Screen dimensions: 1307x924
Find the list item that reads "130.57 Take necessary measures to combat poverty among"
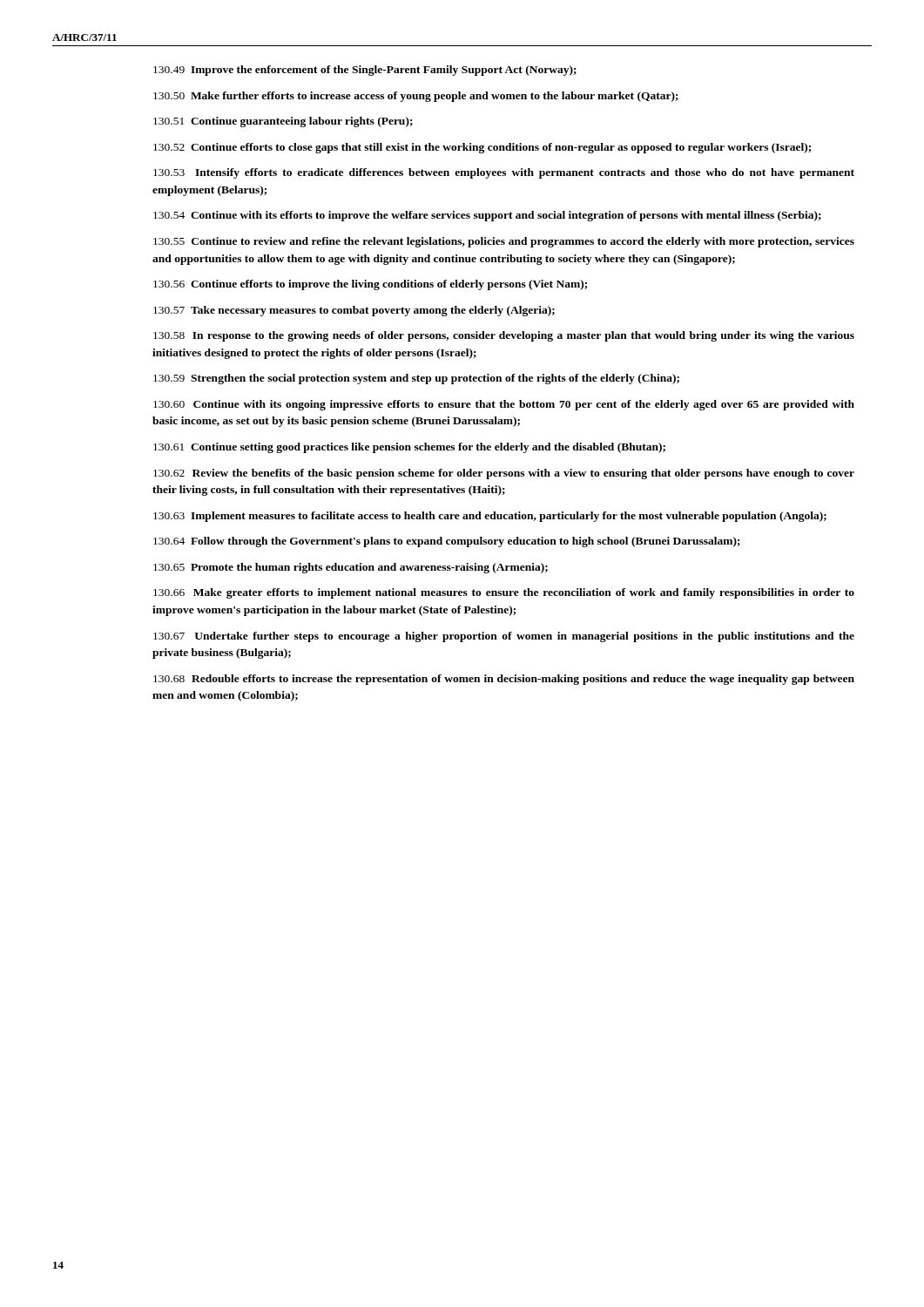coord(354,309)
